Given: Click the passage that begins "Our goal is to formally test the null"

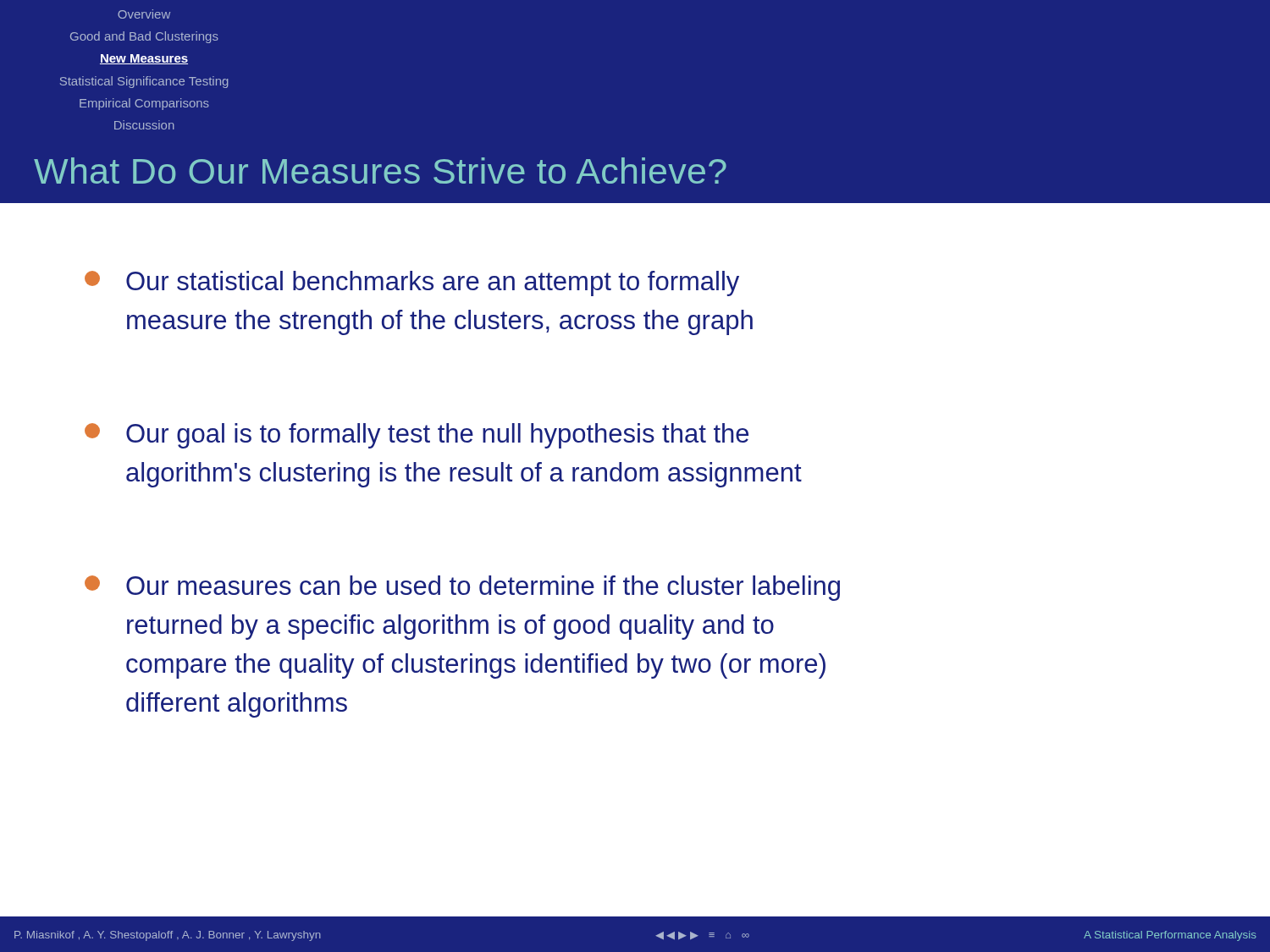Looking at the screenshot, I should [x=443, y=453].
